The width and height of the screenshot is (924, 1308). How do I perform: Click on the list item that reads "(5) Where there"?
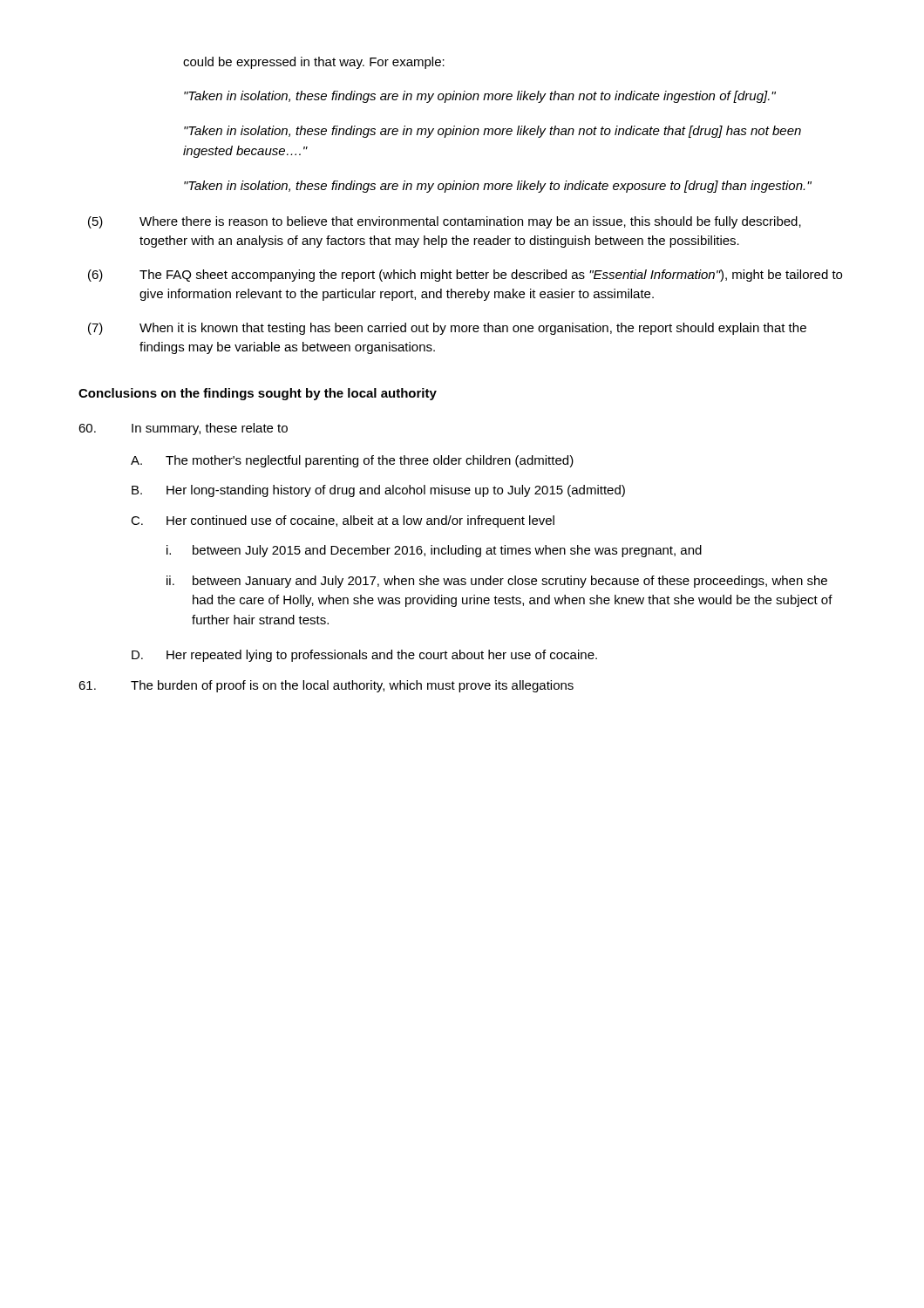tap(462, 231)
